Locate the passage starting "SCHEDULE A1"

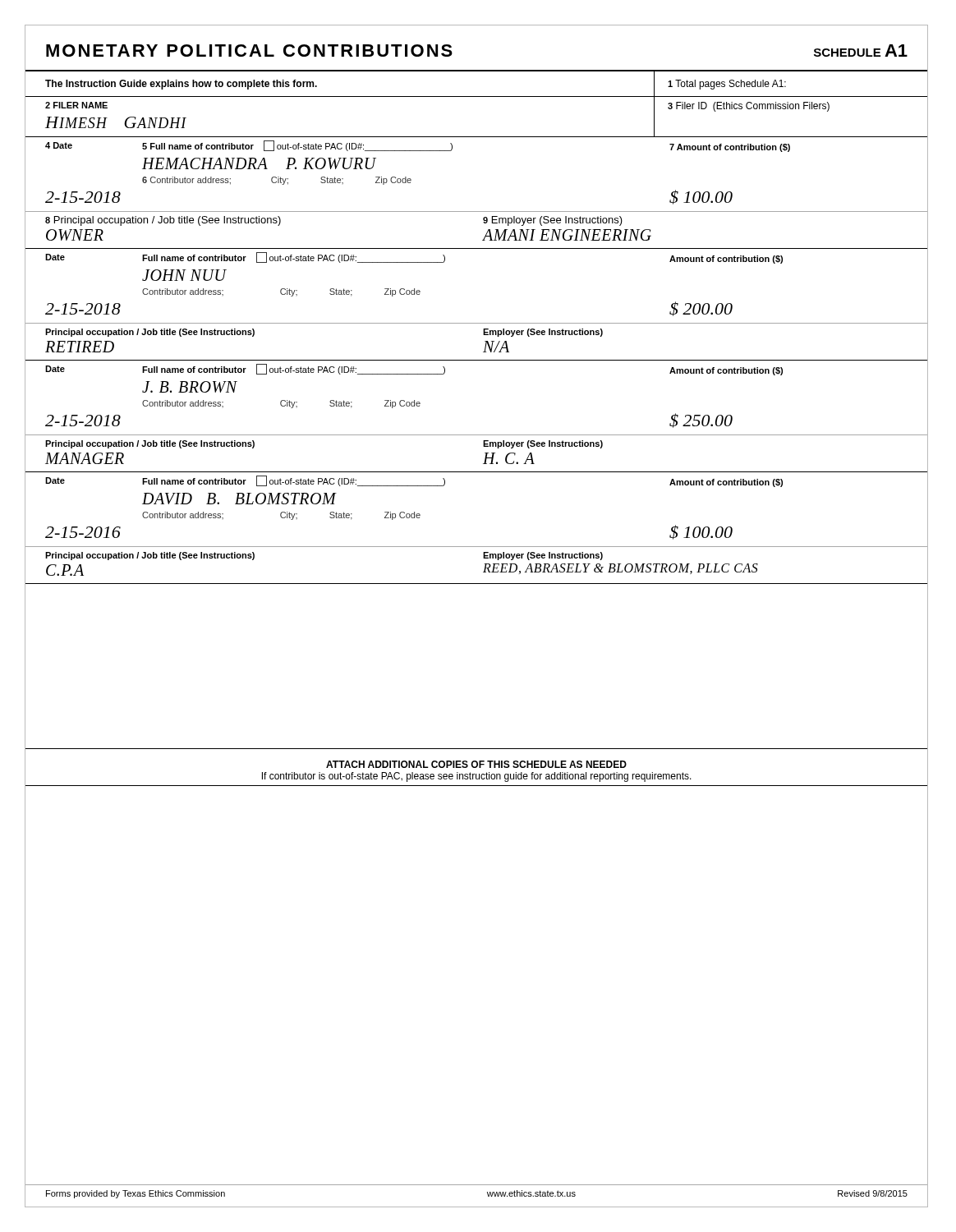click(x=860, y=51)
